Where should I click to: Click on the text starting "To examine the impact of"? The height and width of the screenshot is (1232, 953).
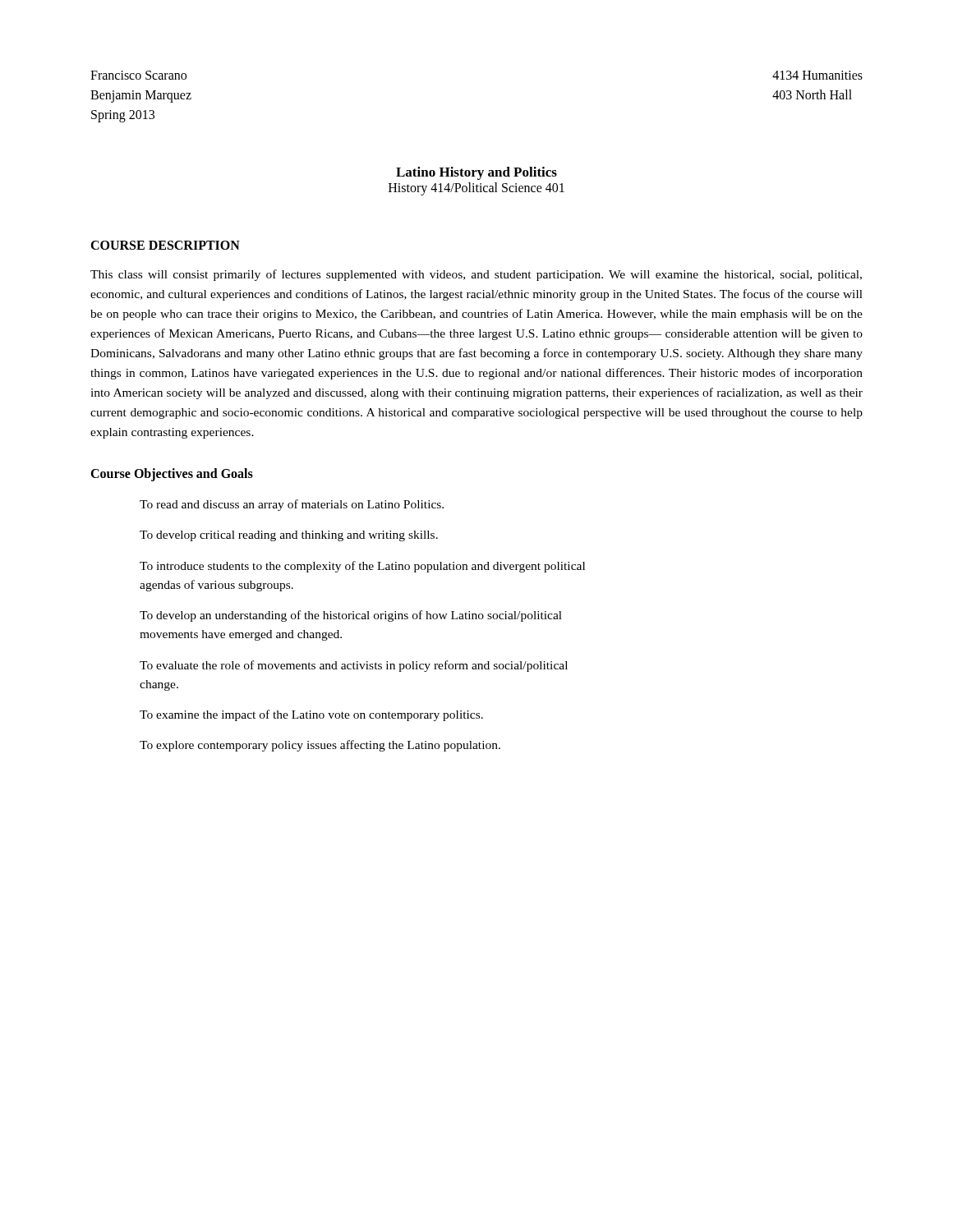(x=312, y=714)
